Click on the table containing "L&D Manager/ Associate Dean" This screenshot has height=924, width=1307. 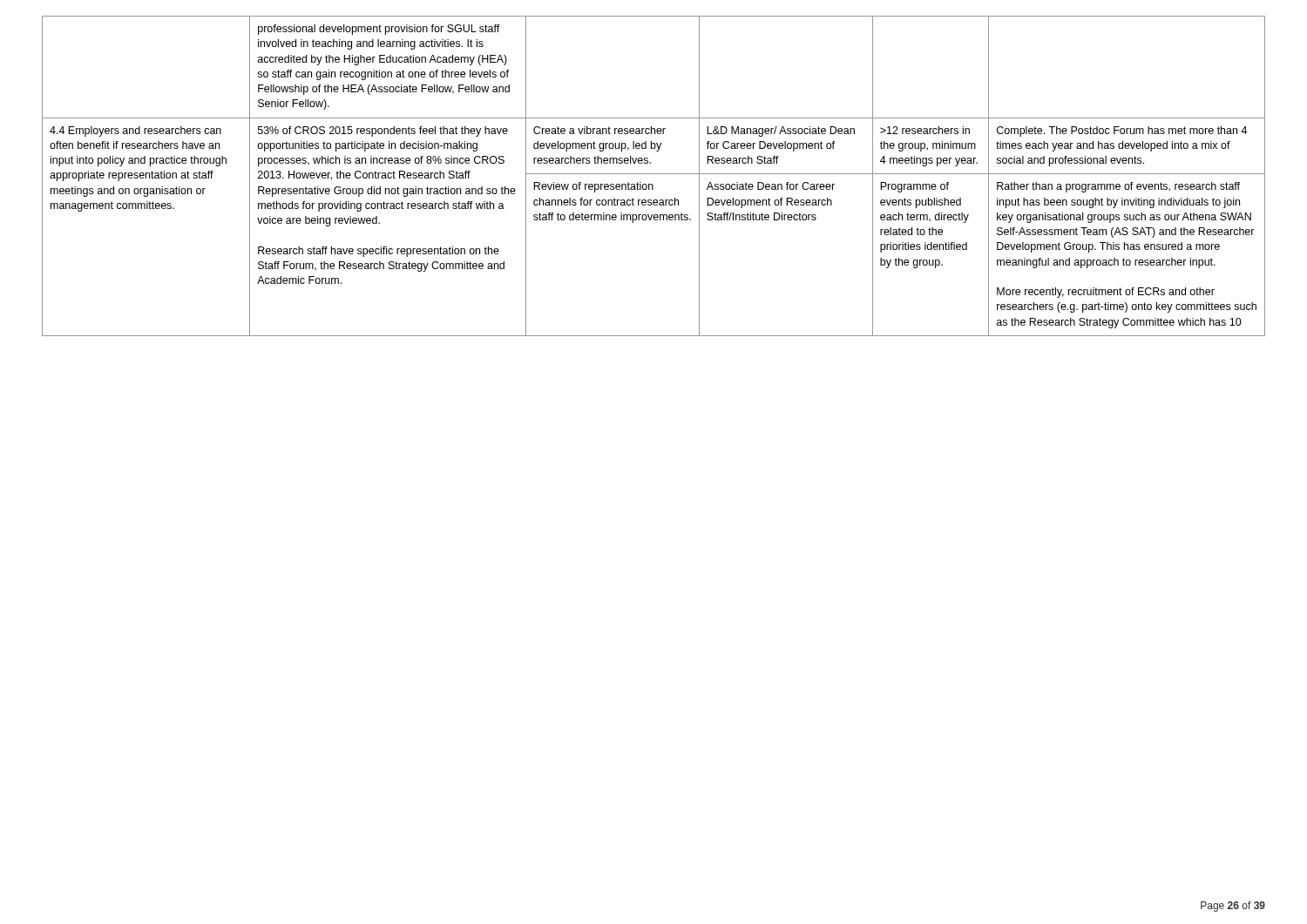[x=654, y=176]
